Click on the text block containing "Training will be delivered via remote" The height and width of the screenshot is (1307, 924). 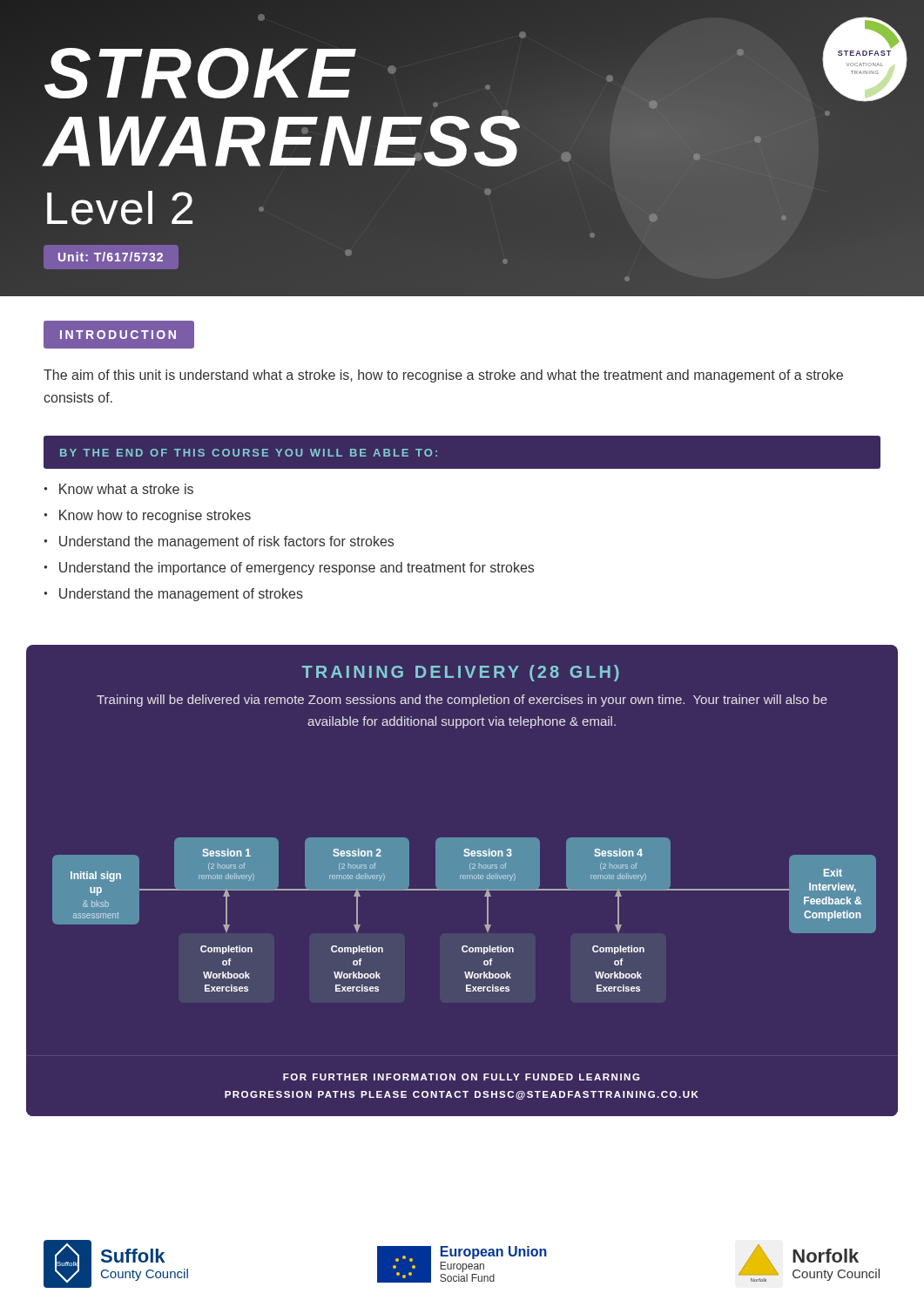462,710
